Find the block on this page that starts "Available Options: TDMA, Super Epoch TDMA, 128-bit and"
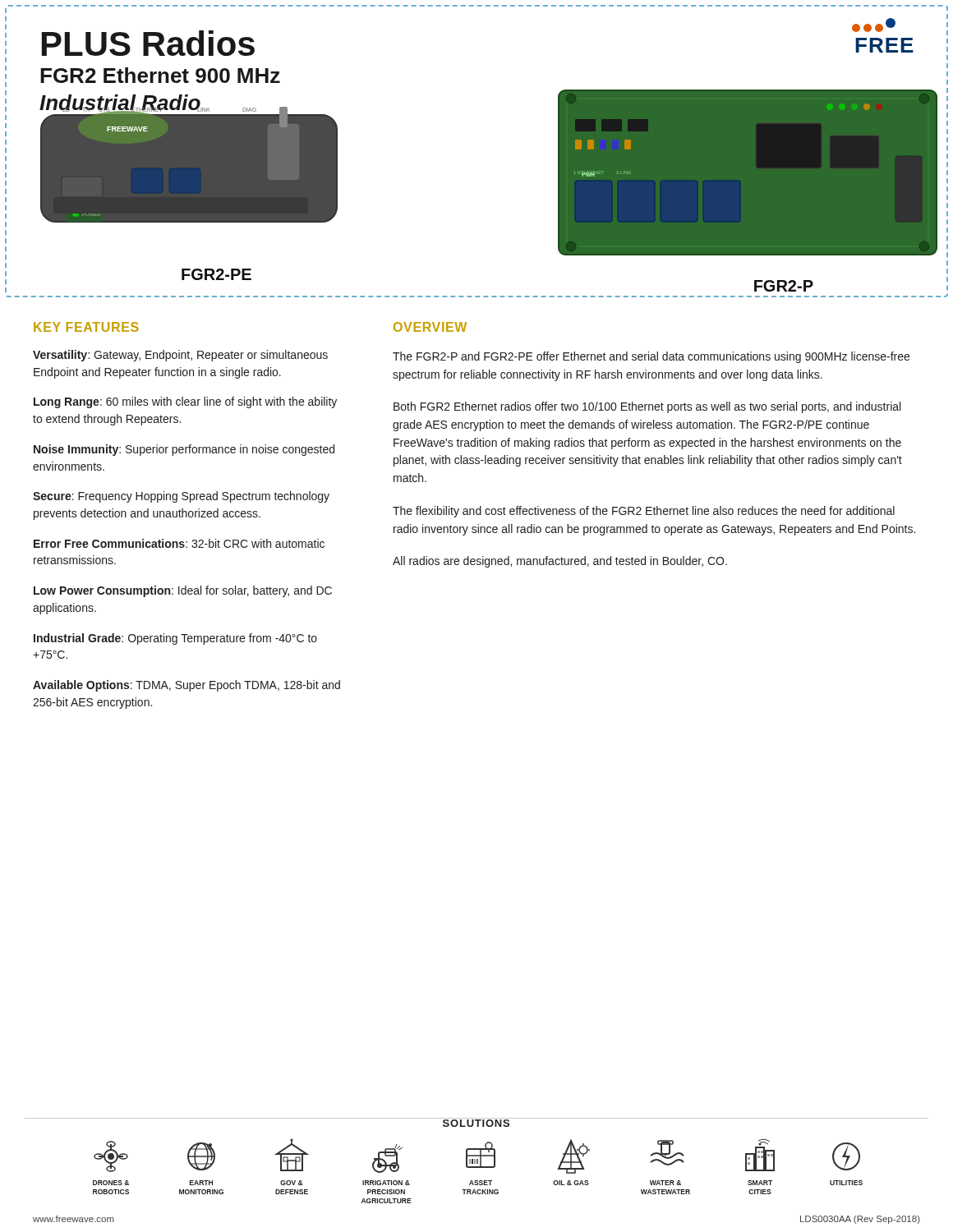 pyautogui.click(x=187, y=694)
